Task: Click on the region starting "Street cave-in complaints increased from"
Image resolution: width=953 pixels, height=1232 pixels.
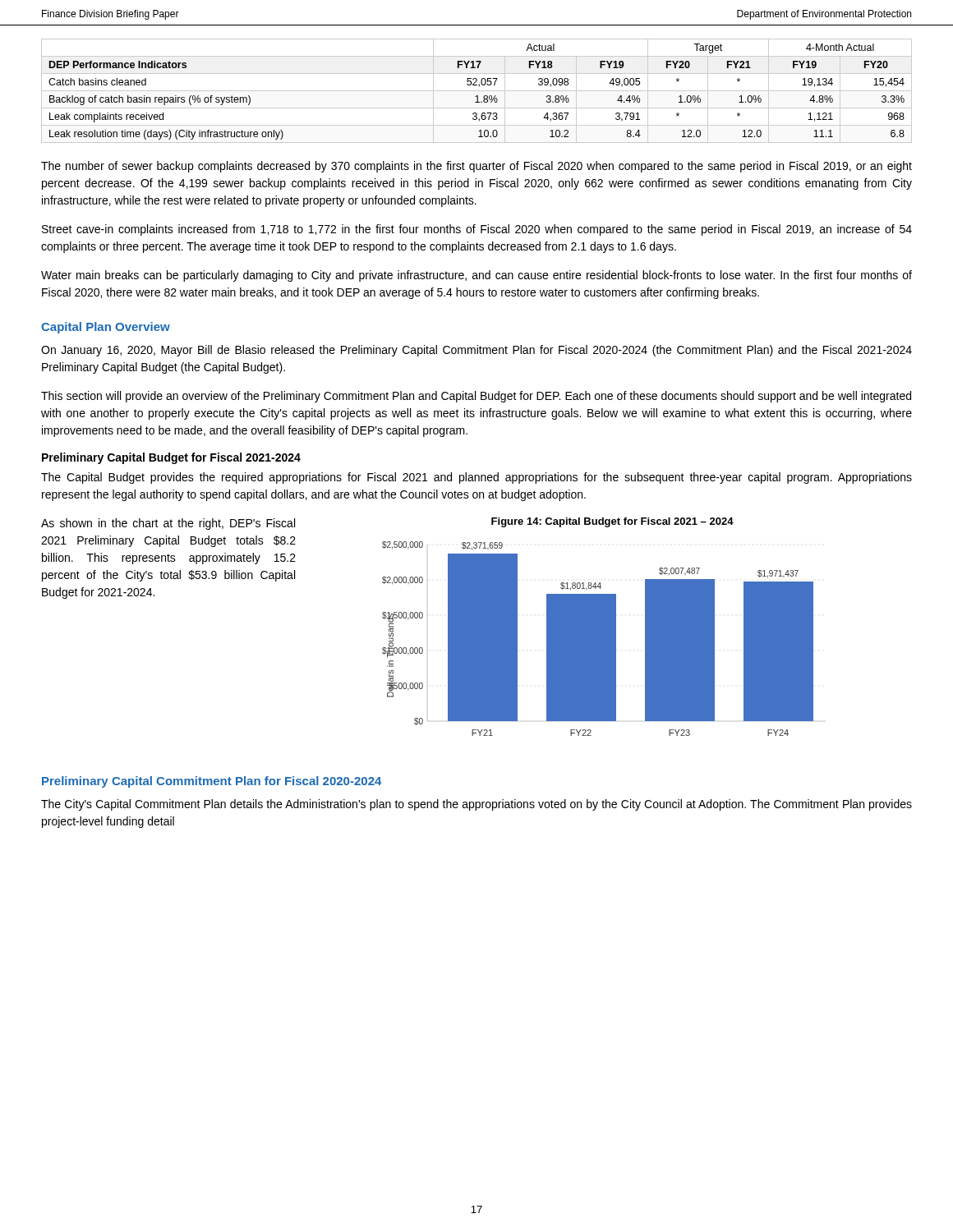Action: point(476,238)
